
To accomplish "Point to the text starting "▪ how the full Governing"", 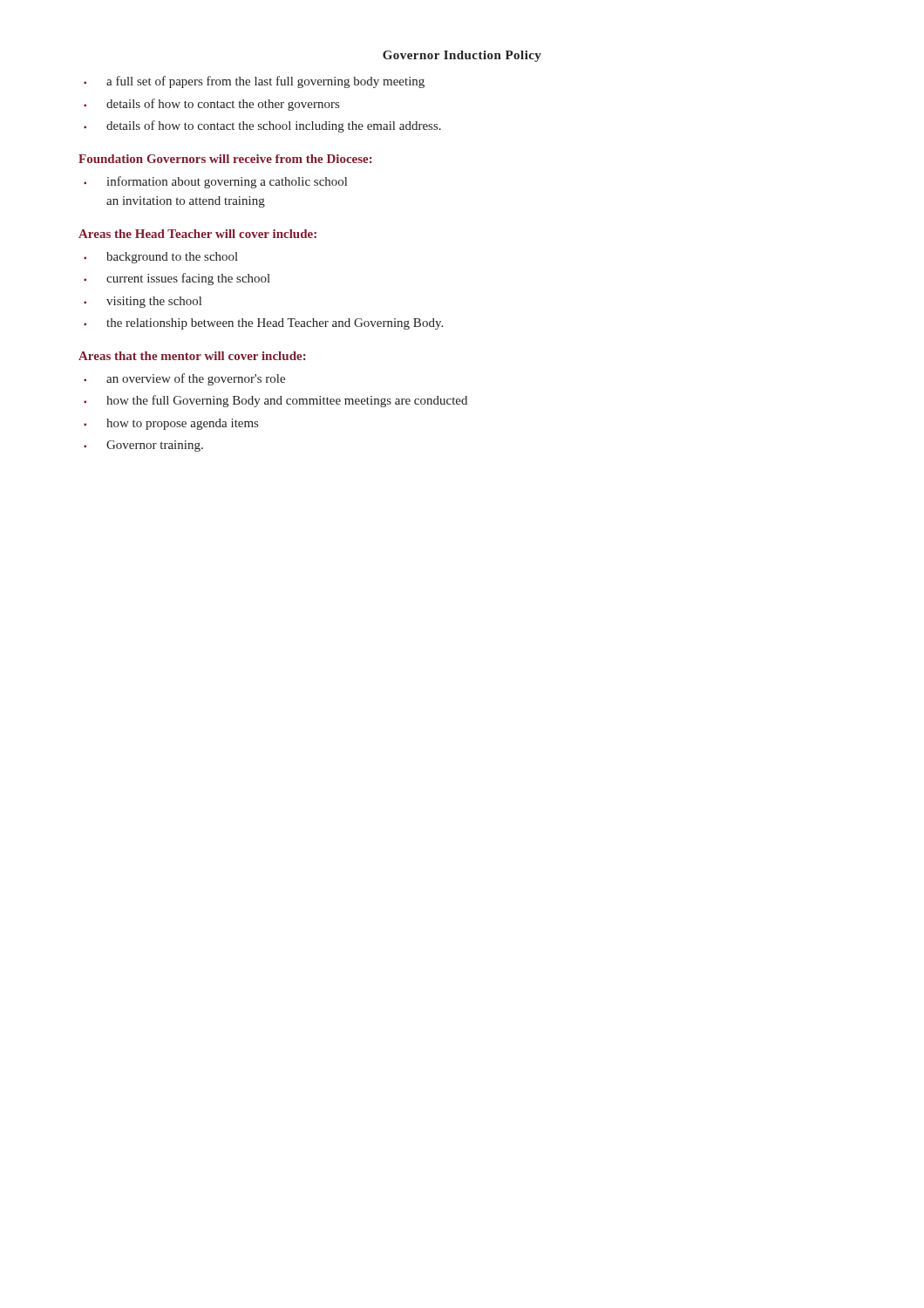I will pos(462,401).
